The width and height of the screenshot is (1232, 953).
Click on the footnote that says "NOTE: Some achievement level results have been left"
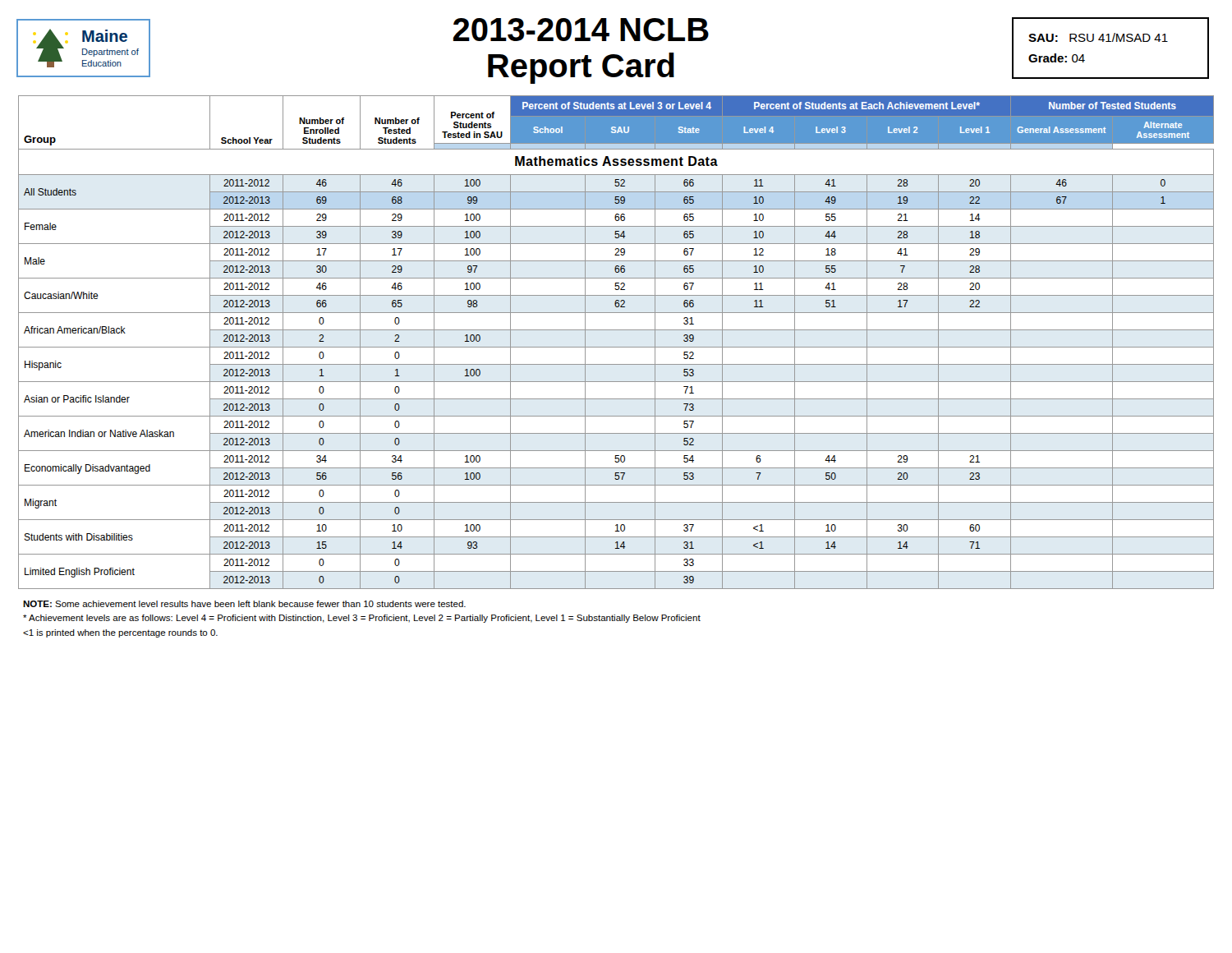click(616, 618)
